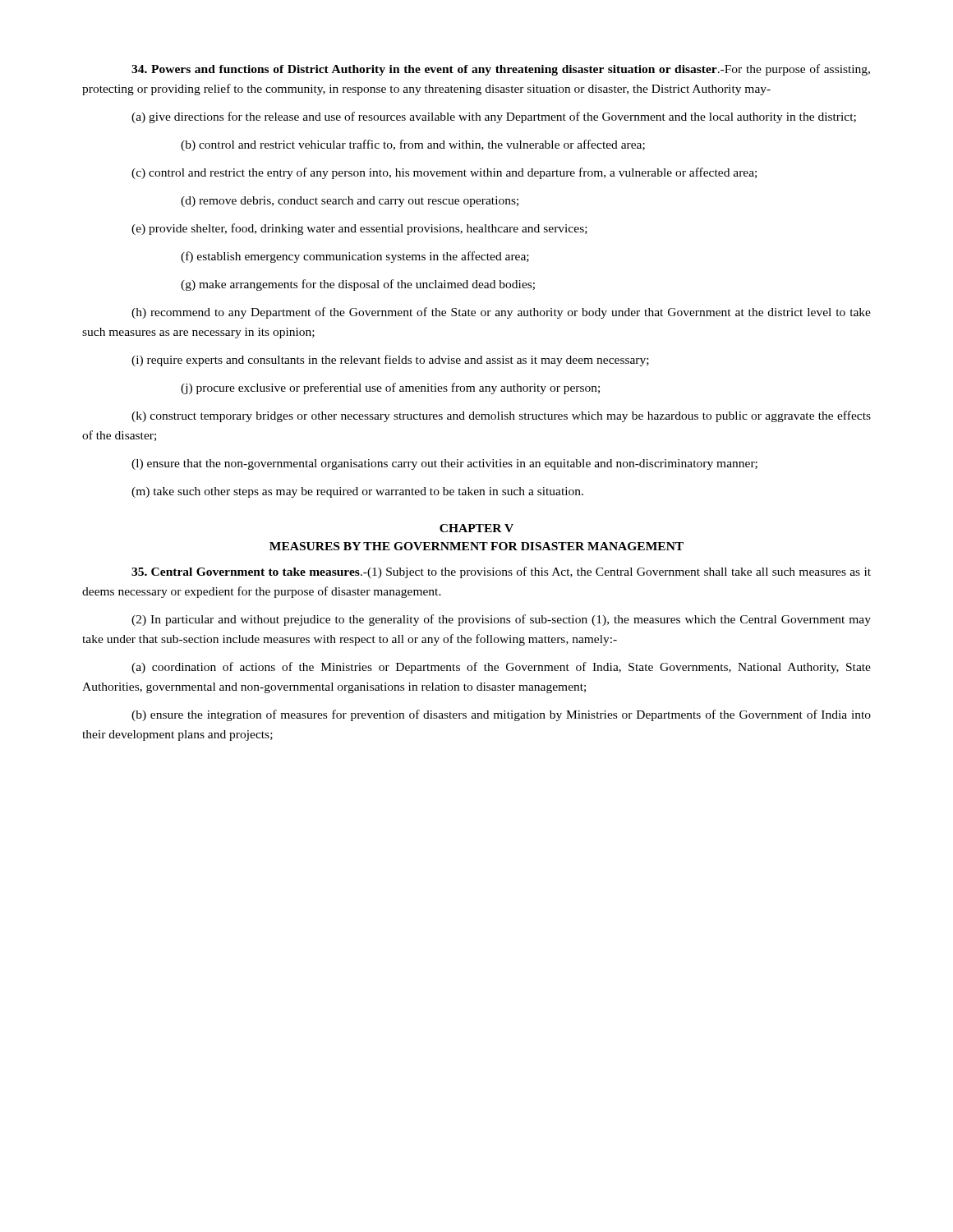
Task: Find the element starting "(2) In particular and"
Action: click(x=476, y=629)
